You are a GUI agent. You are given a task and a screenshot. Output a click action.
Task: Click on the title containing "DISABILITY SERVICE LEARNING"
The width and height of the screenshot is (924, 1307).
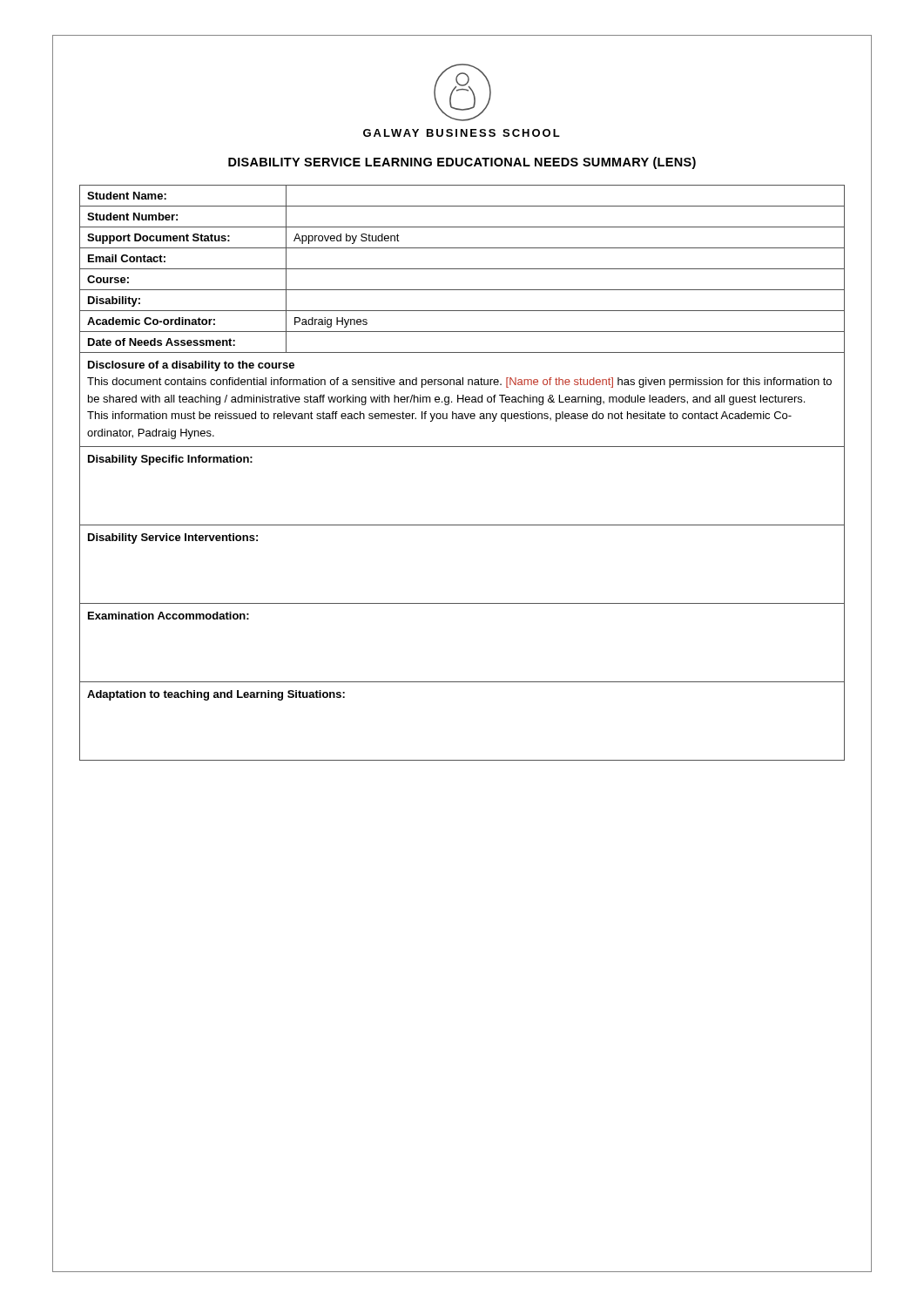point(462,162)
